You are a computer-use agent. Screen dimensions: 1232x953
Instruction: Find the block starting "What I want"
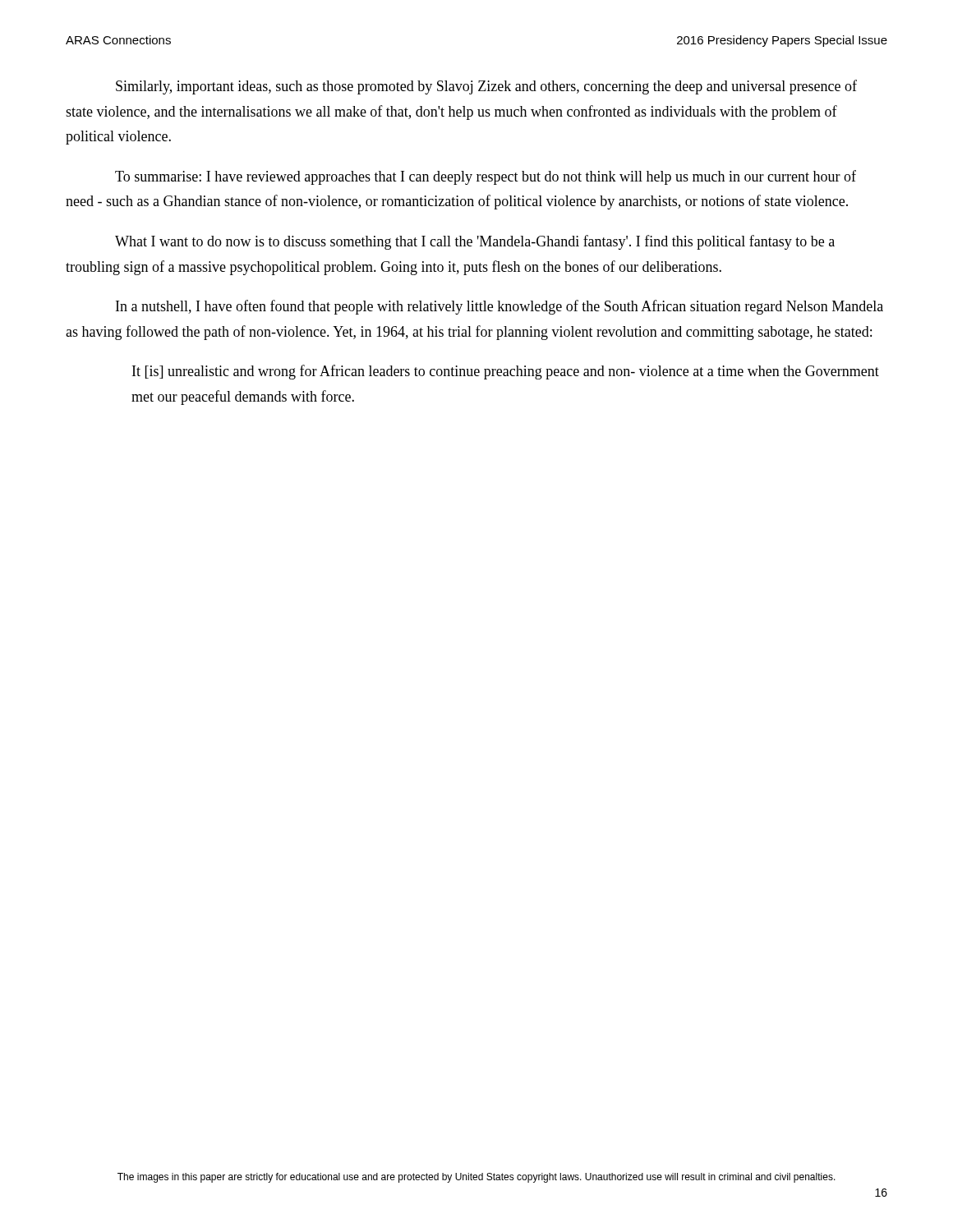[450, 254]
